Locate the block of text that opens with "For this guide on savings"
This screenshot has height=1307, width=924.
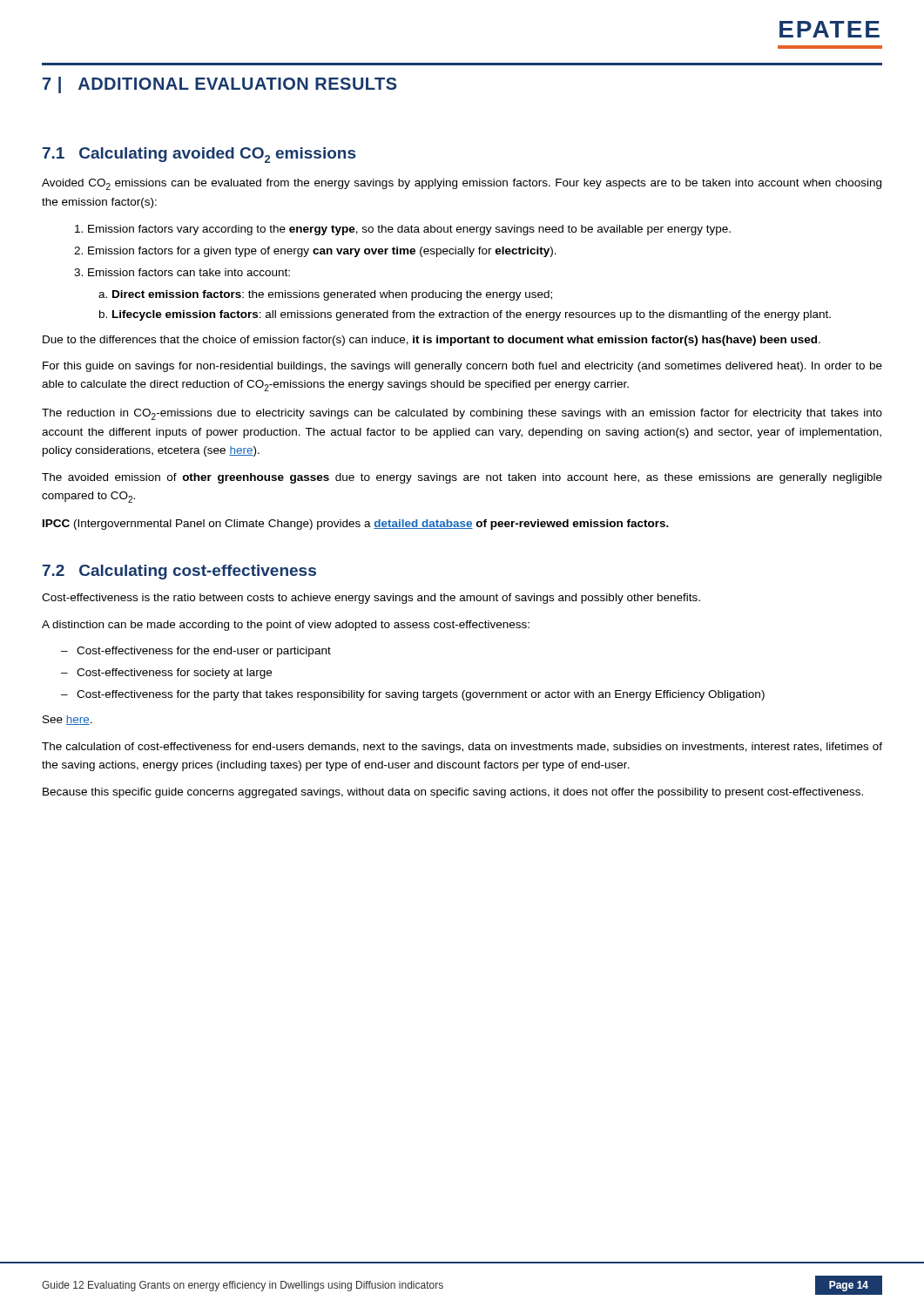[462, 376]
